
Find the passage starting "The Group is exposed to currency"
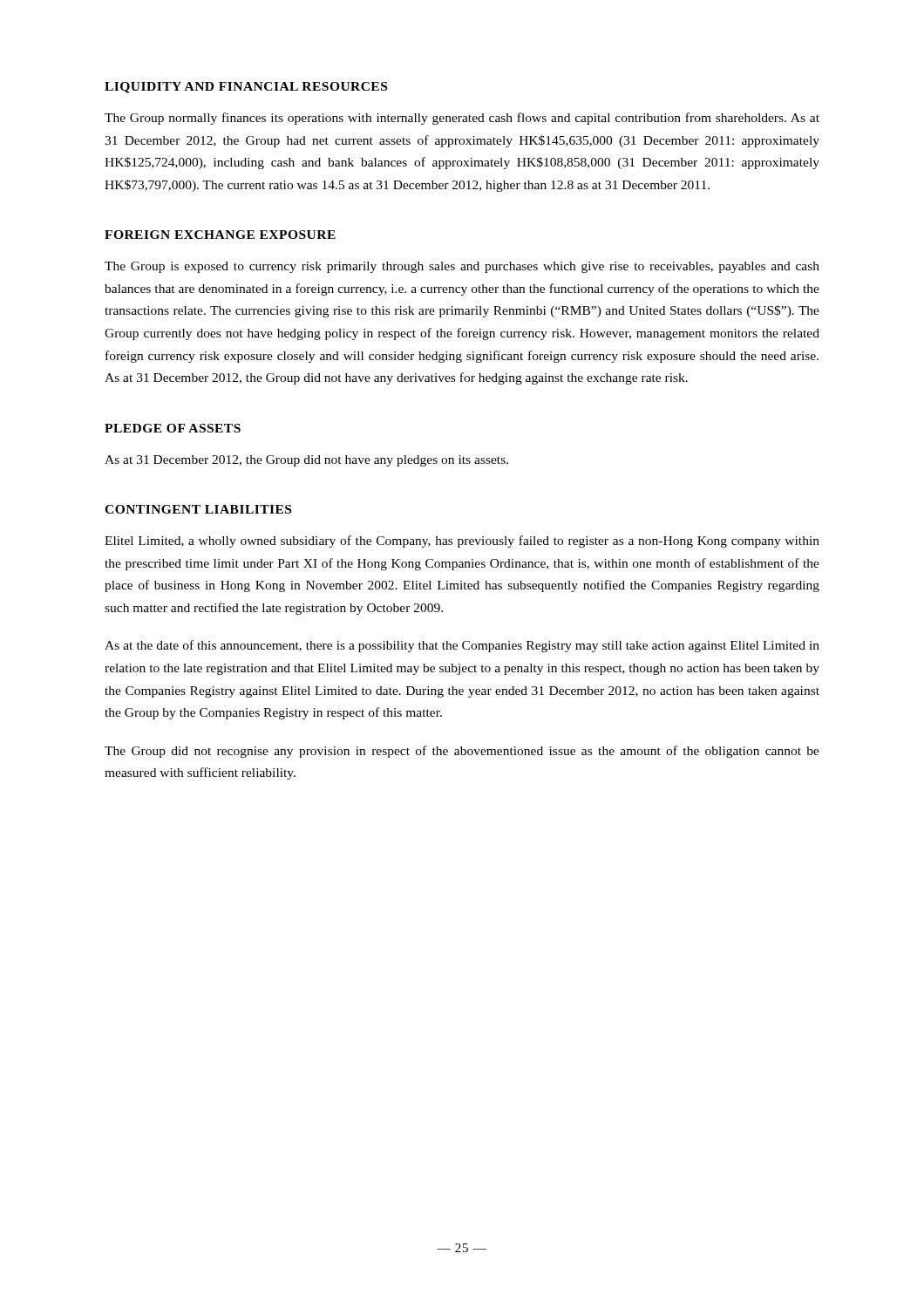tap(462, 321)
